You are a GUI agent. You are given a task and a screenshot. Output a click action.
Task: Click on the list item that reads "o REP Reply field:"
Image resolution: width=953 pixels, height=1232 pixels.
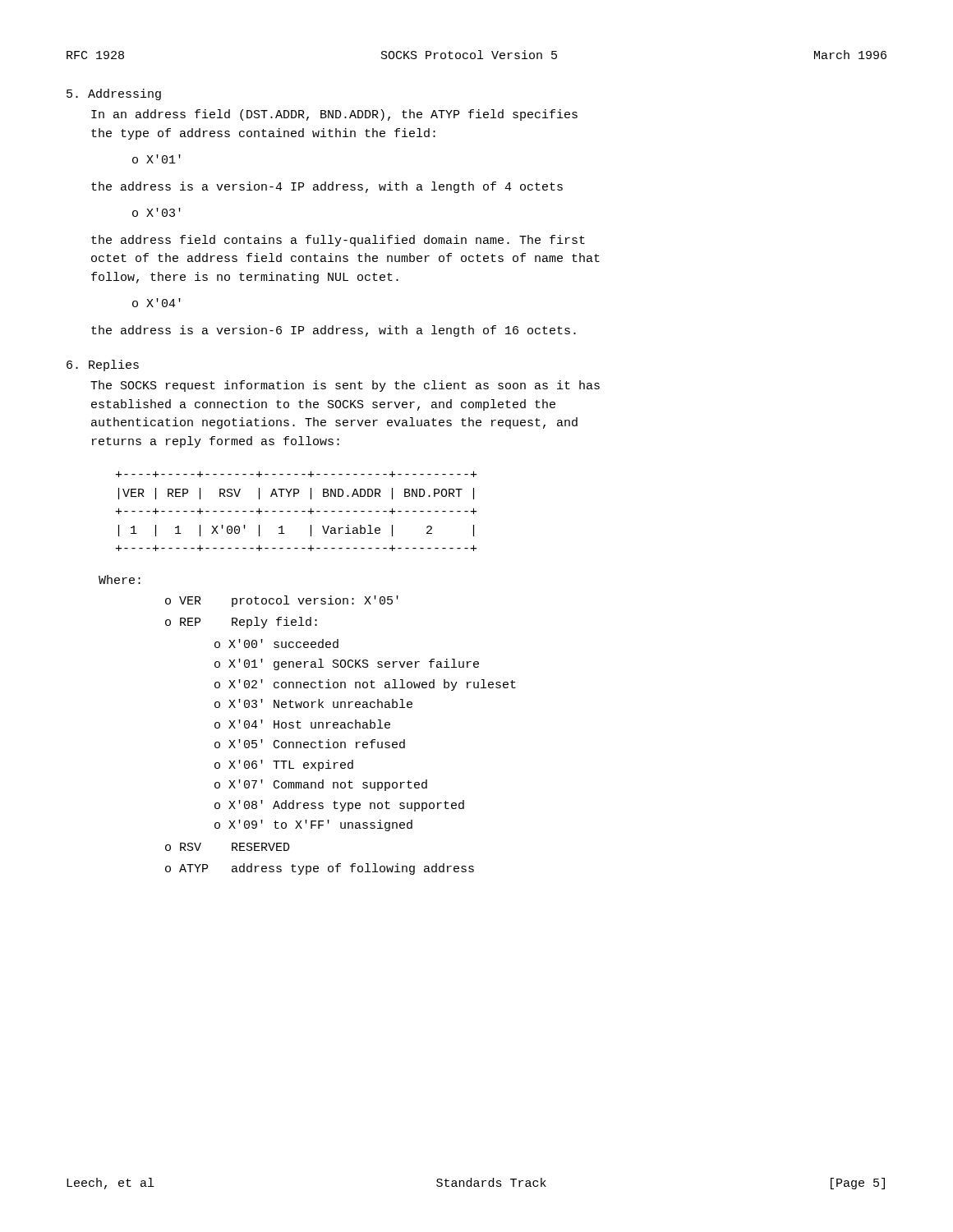click(242, 623)
